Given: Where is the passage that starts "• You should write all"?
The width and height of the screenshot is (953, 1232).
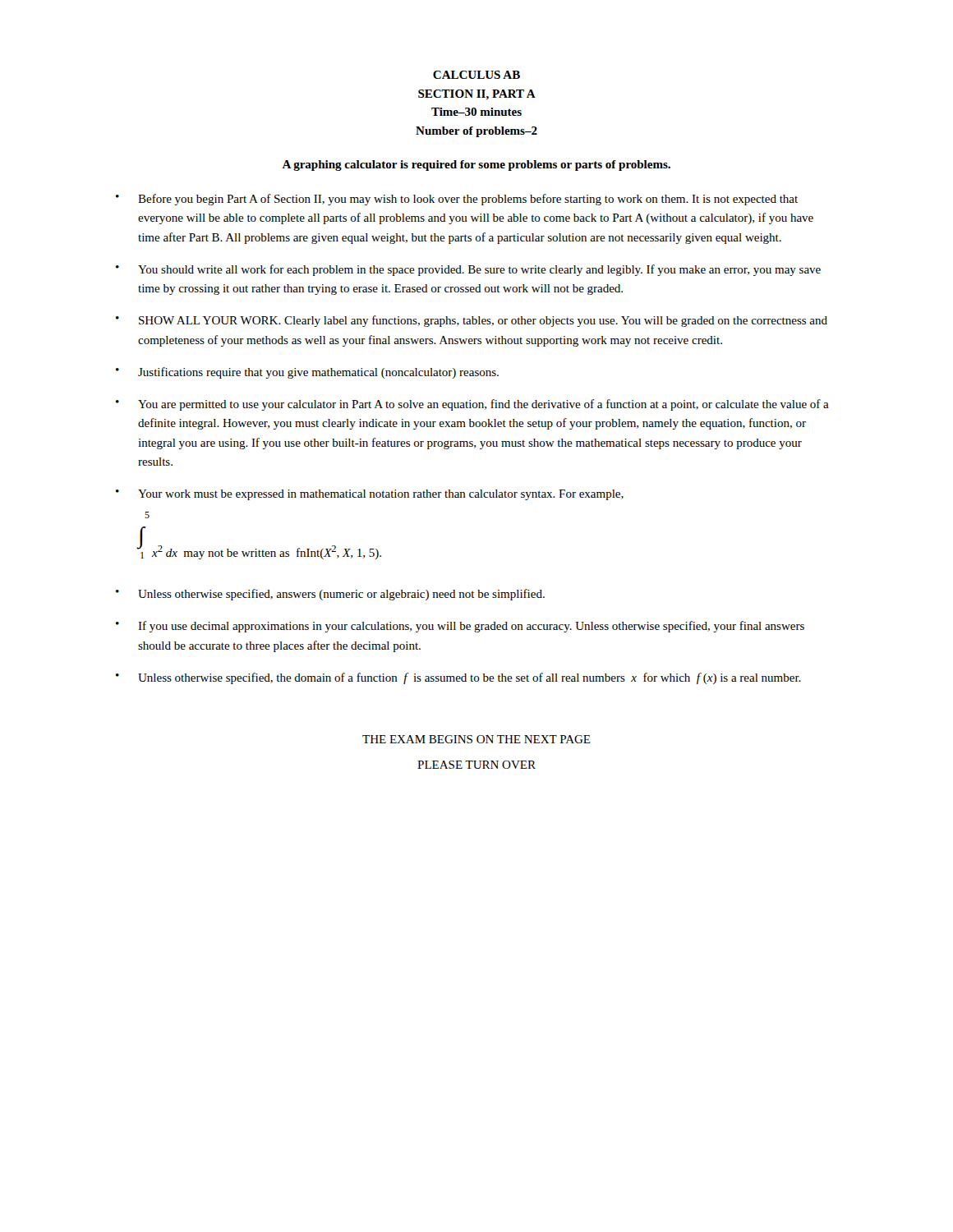Looking at the screenshot, I should 476,279.
